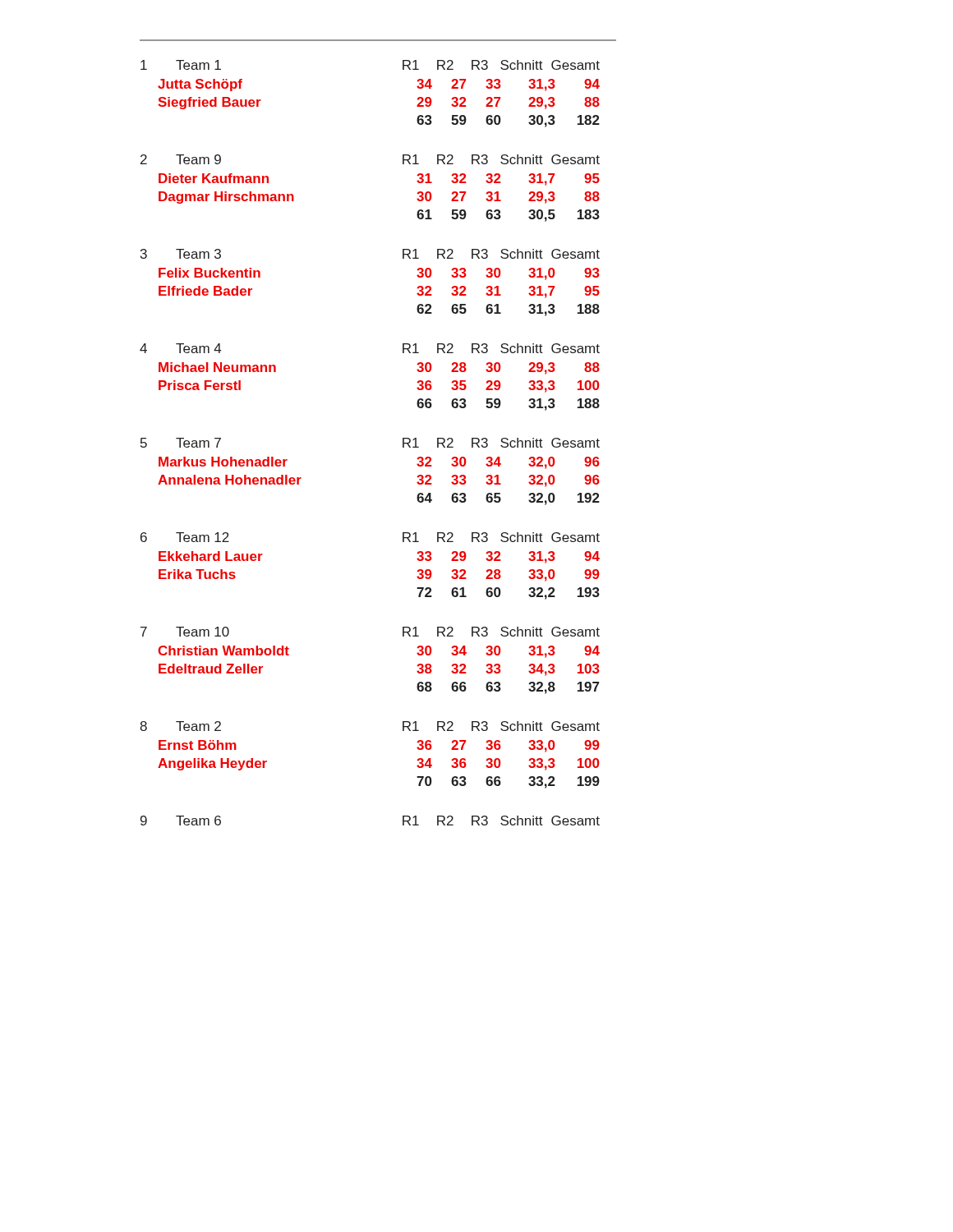This screenshot has width=953, height=1232.
Task: Locate the table with the text "4 Team 4"
Action: click(x=370, y=377)
